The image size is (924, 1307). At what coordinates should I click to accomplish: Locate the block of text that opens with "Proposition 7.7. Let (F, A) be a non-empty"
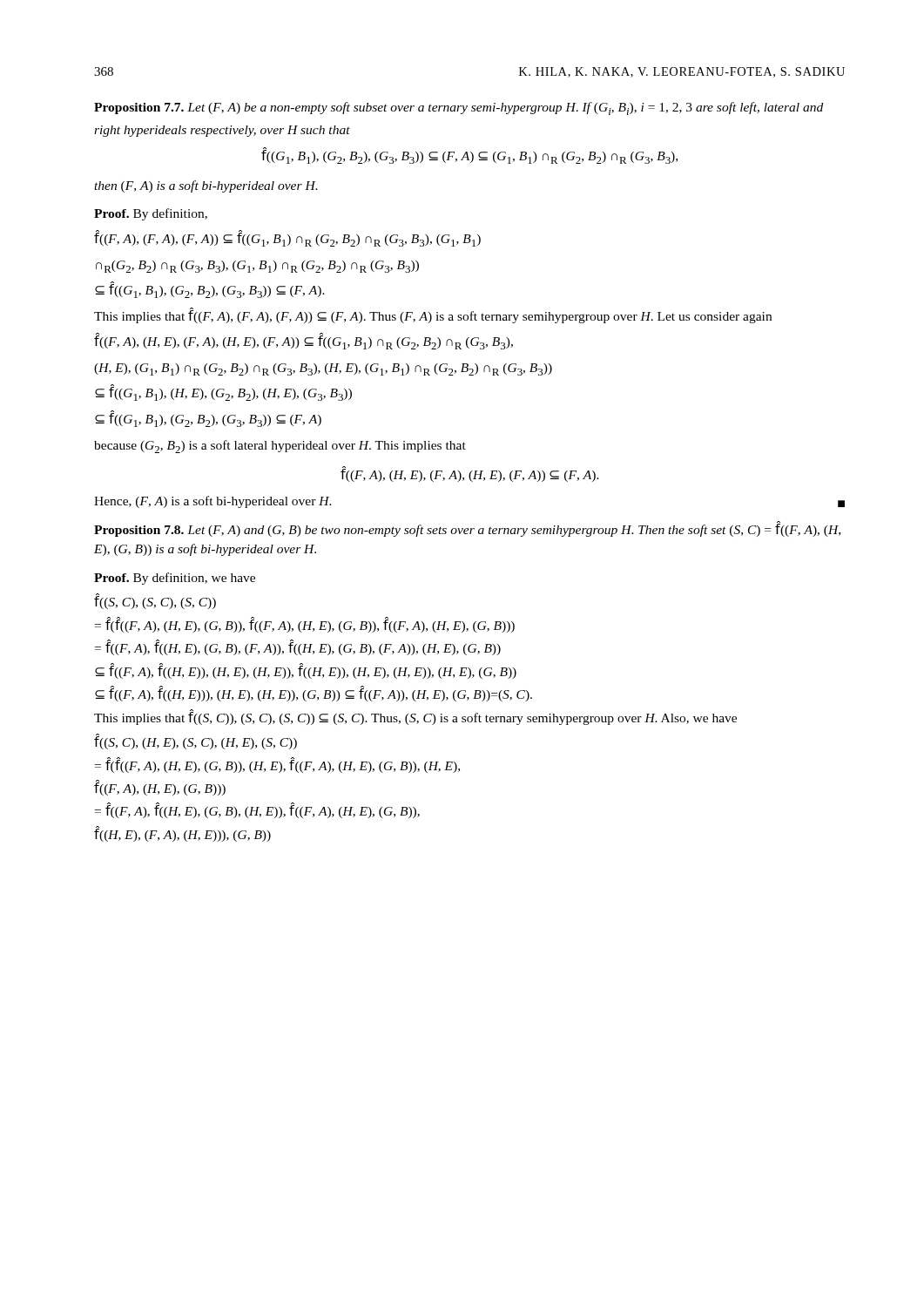tap(470, 146)
